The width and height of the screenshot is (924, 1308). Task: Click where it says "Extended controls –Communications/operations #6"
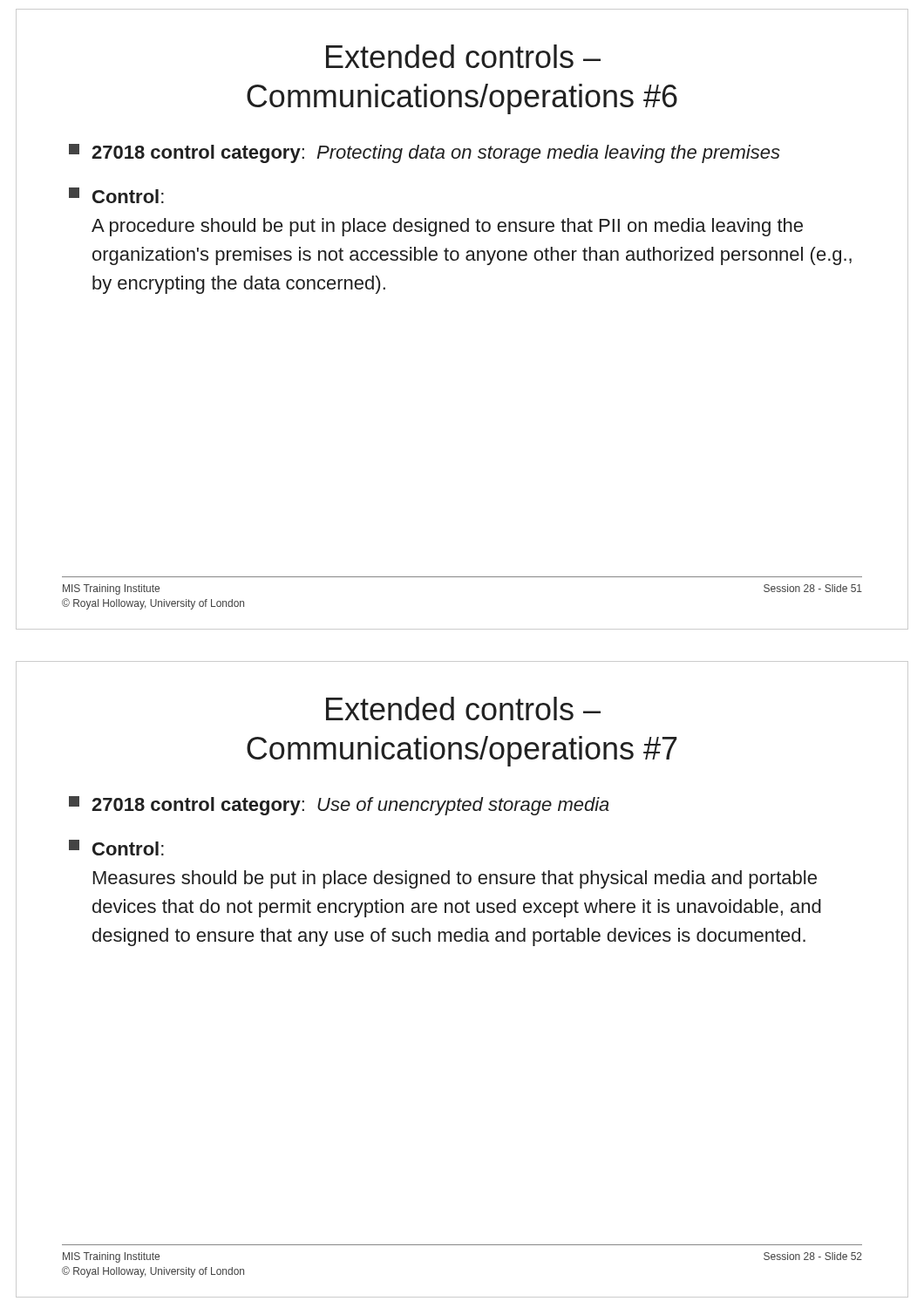point(462,77)
